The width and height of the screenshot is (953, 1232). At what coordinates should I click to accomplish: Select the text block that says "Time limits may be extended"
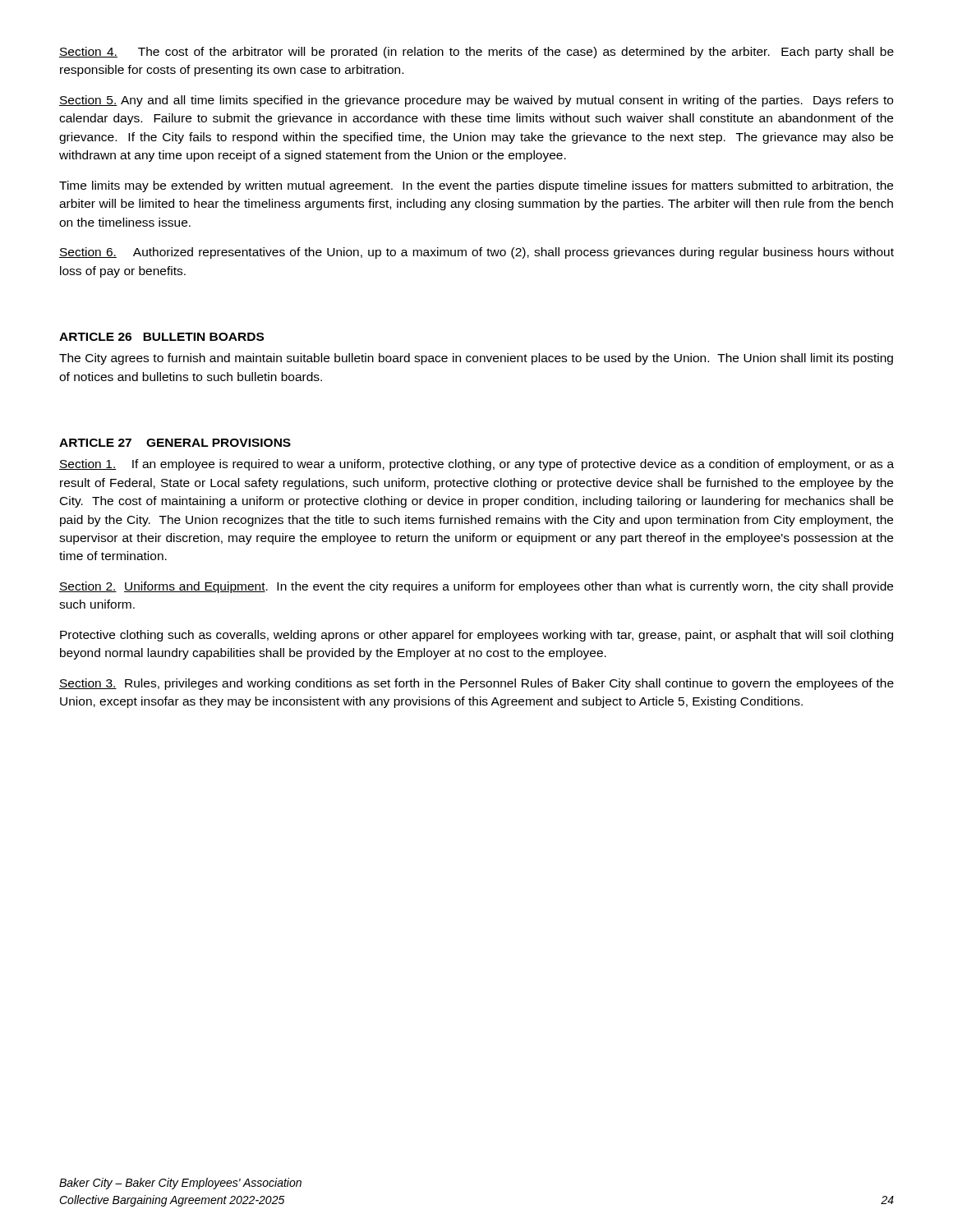(x=476, y=203)
